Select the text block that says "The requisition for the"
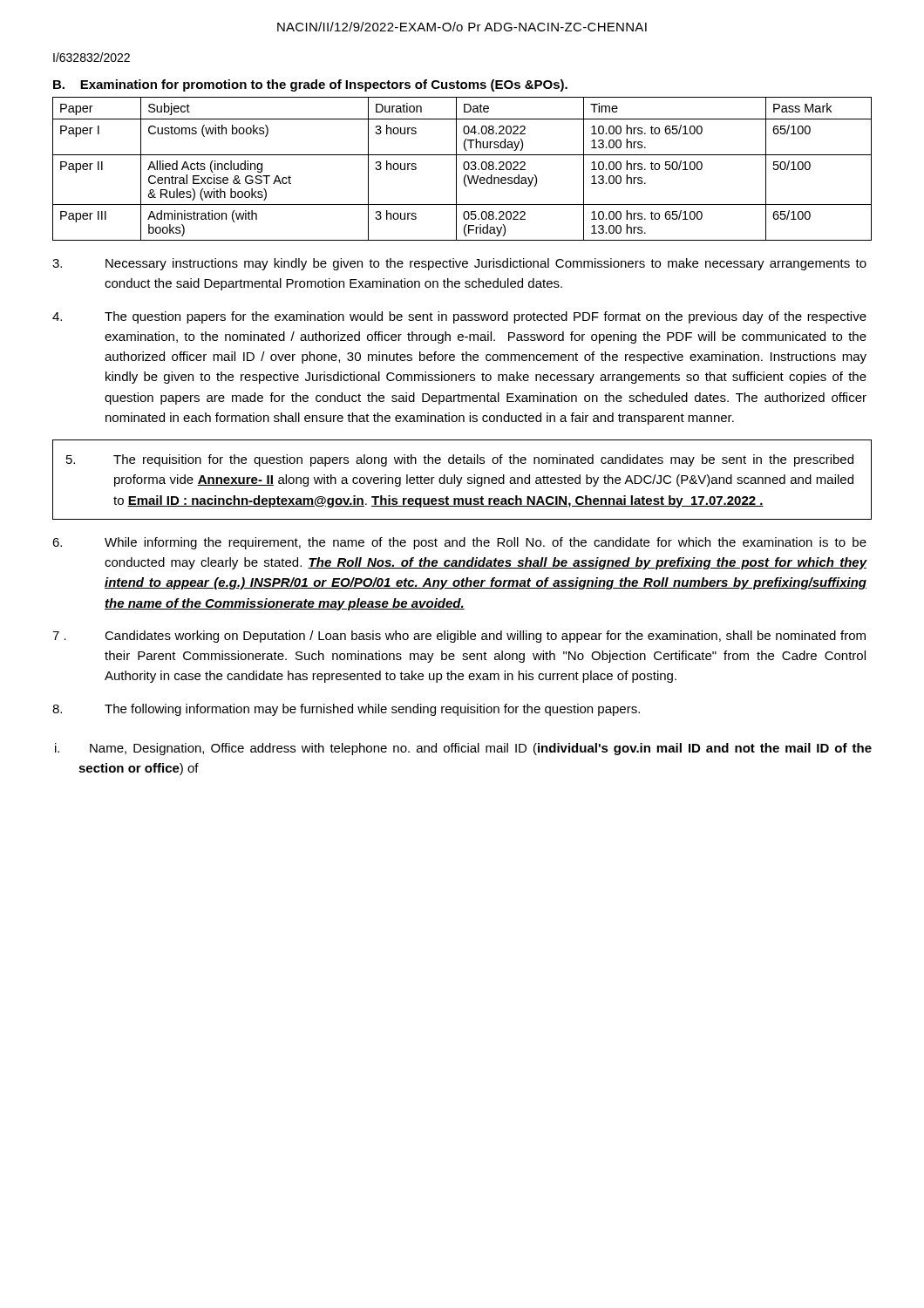This screenshot has width=924, height=1308. (x=460, y=479)
